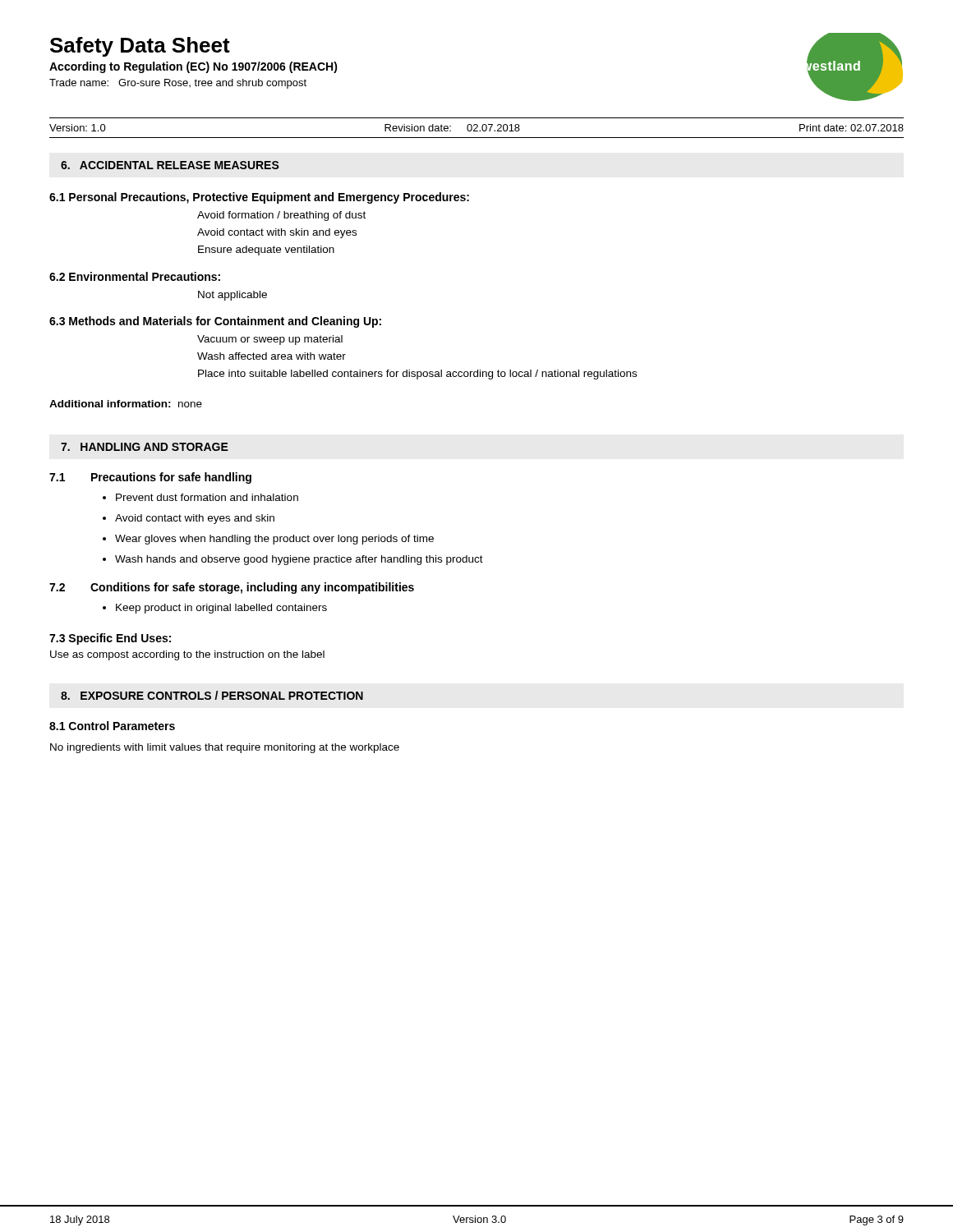Navigate to the text block starting "3 Specific End"
Viewport: 953px width, 1232px height.
[110, 639]
